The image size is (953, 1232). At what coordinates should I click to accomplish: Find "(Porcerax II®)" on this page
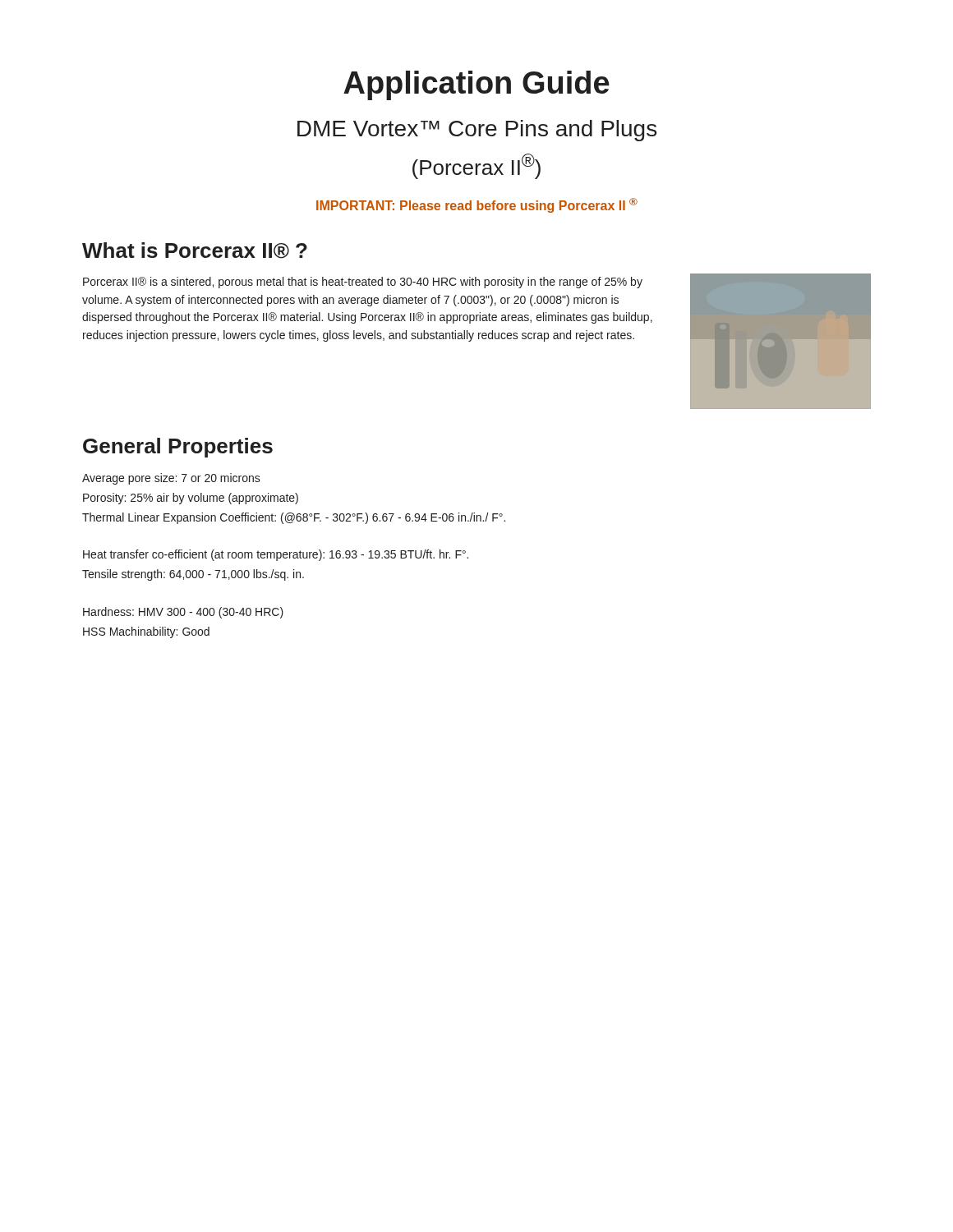pos(476,165)
